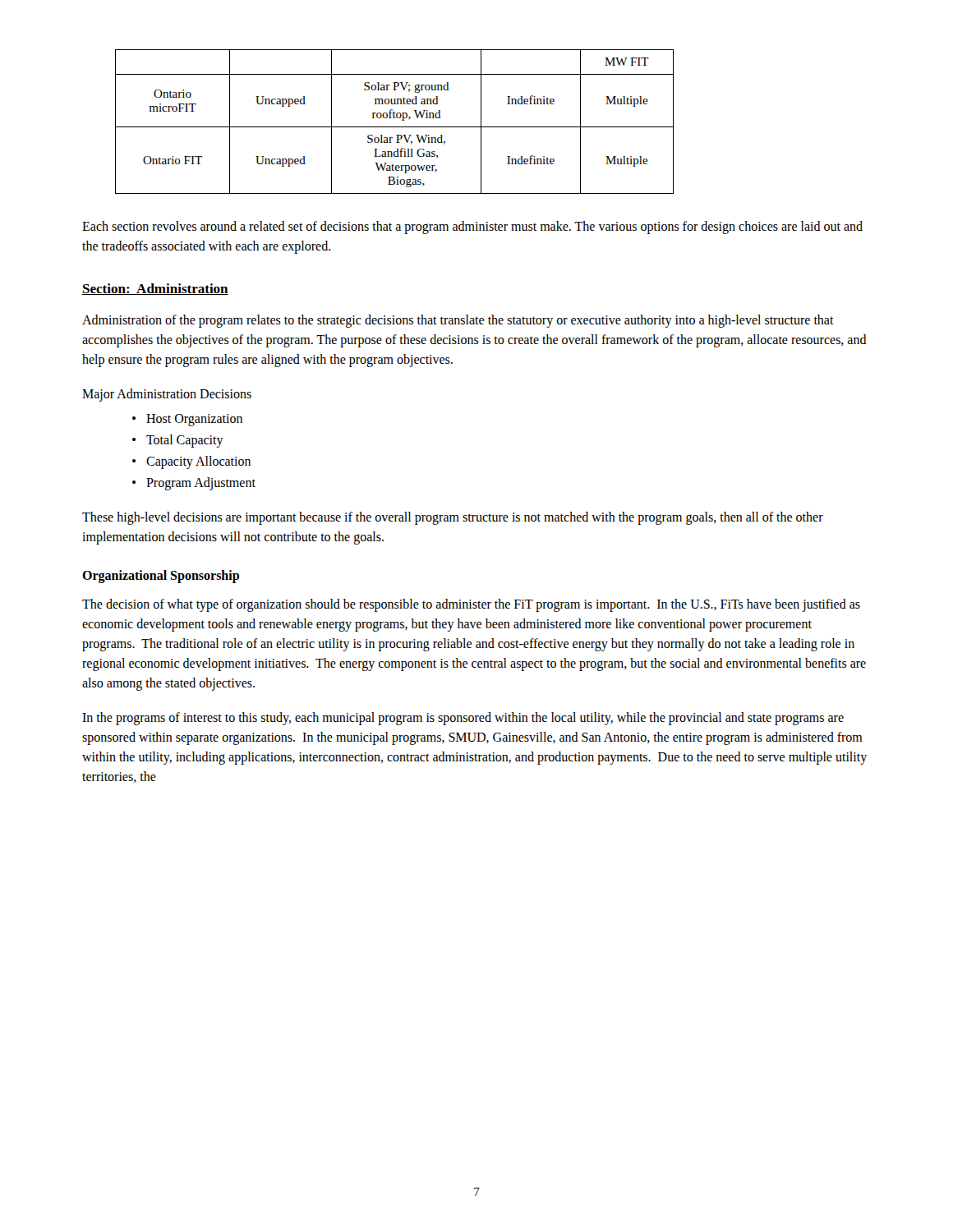Find the block starting "Section: Administration"
Image resolution: width=953 pixels, height=1232 pixels.
coord(155,289)
